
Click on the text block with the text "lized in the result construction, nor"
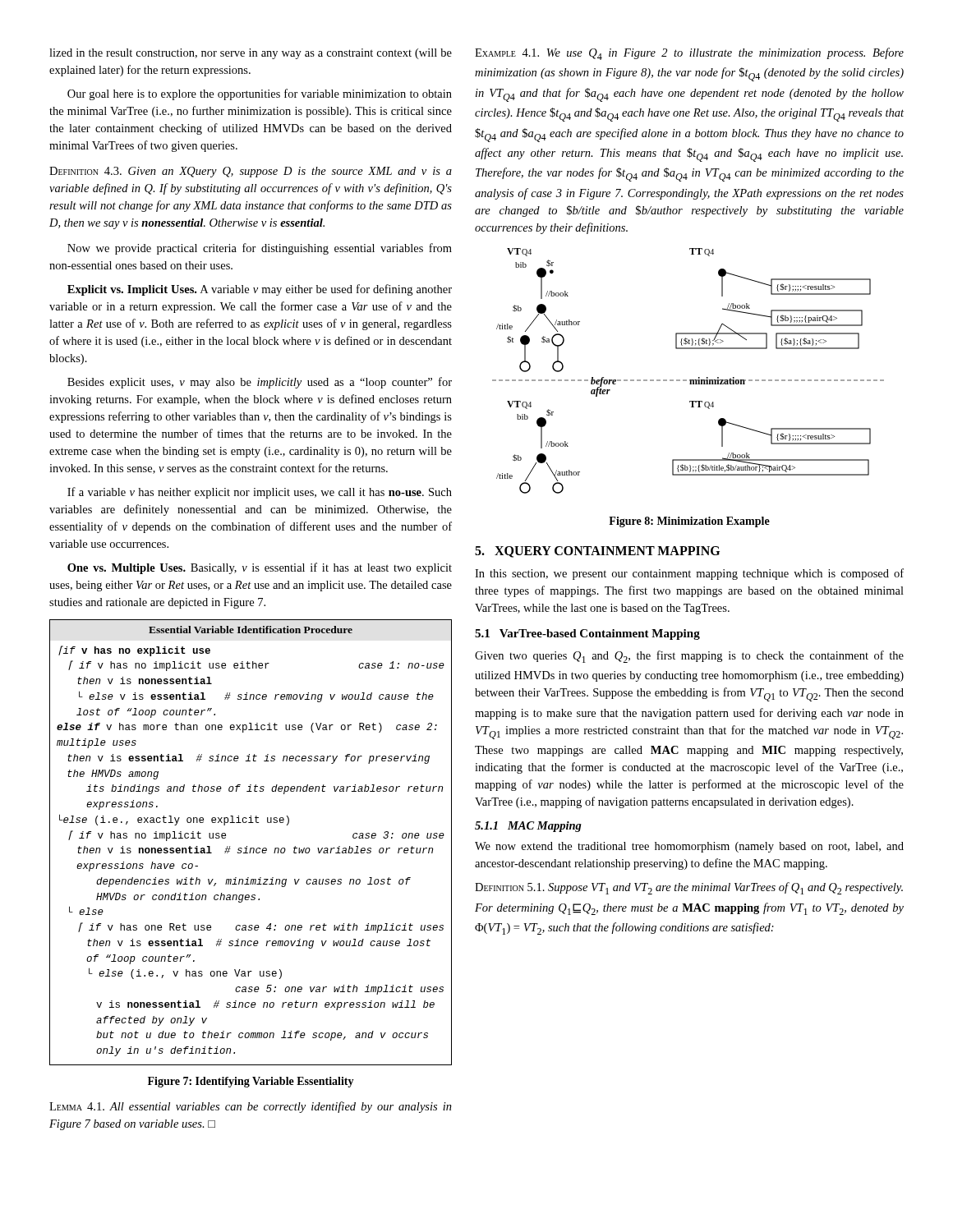click(x=251, y=99)
